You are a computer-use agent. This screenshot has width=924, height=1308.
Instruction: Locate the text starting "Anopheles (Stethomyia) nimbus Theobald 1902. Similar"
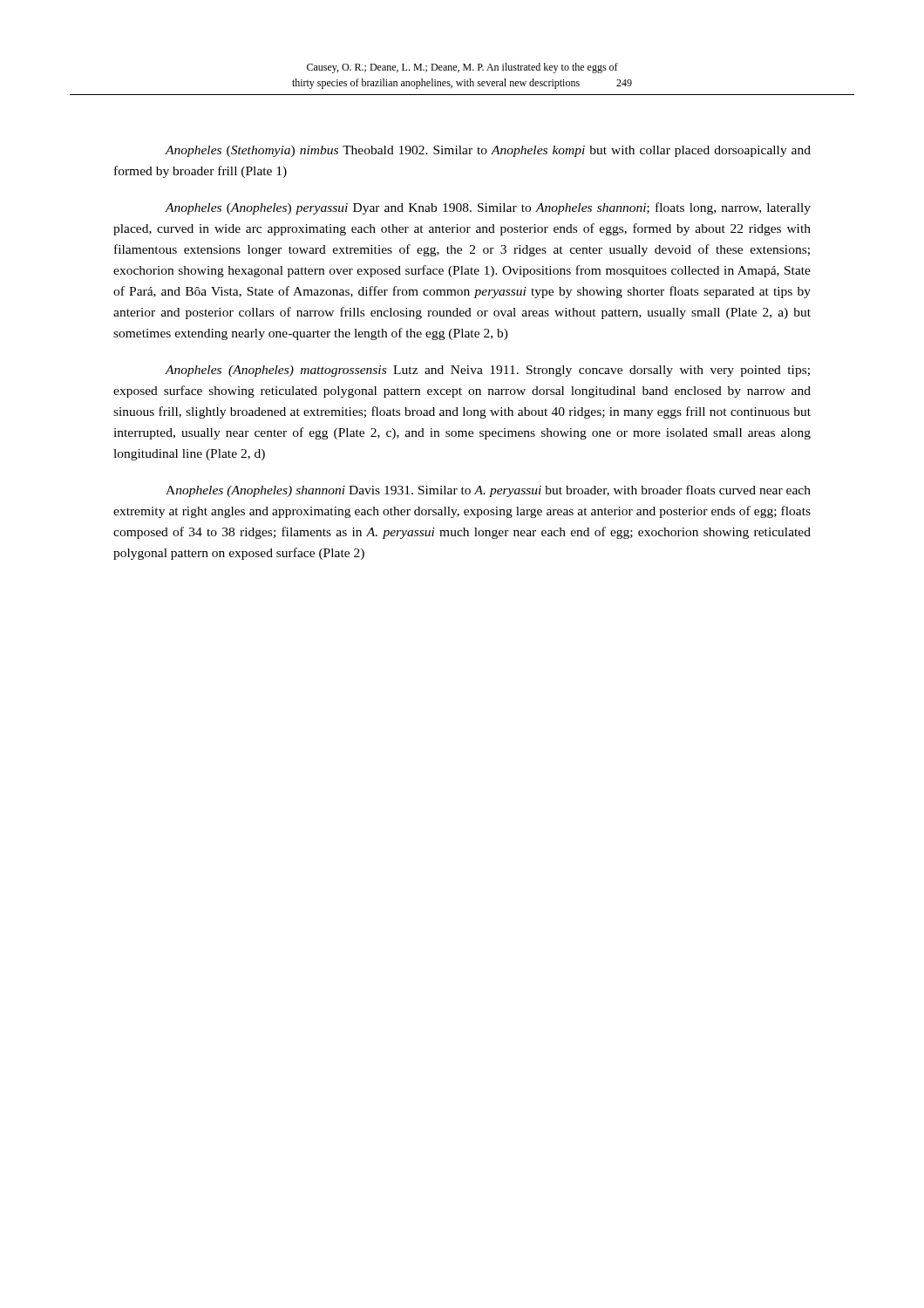462,160
